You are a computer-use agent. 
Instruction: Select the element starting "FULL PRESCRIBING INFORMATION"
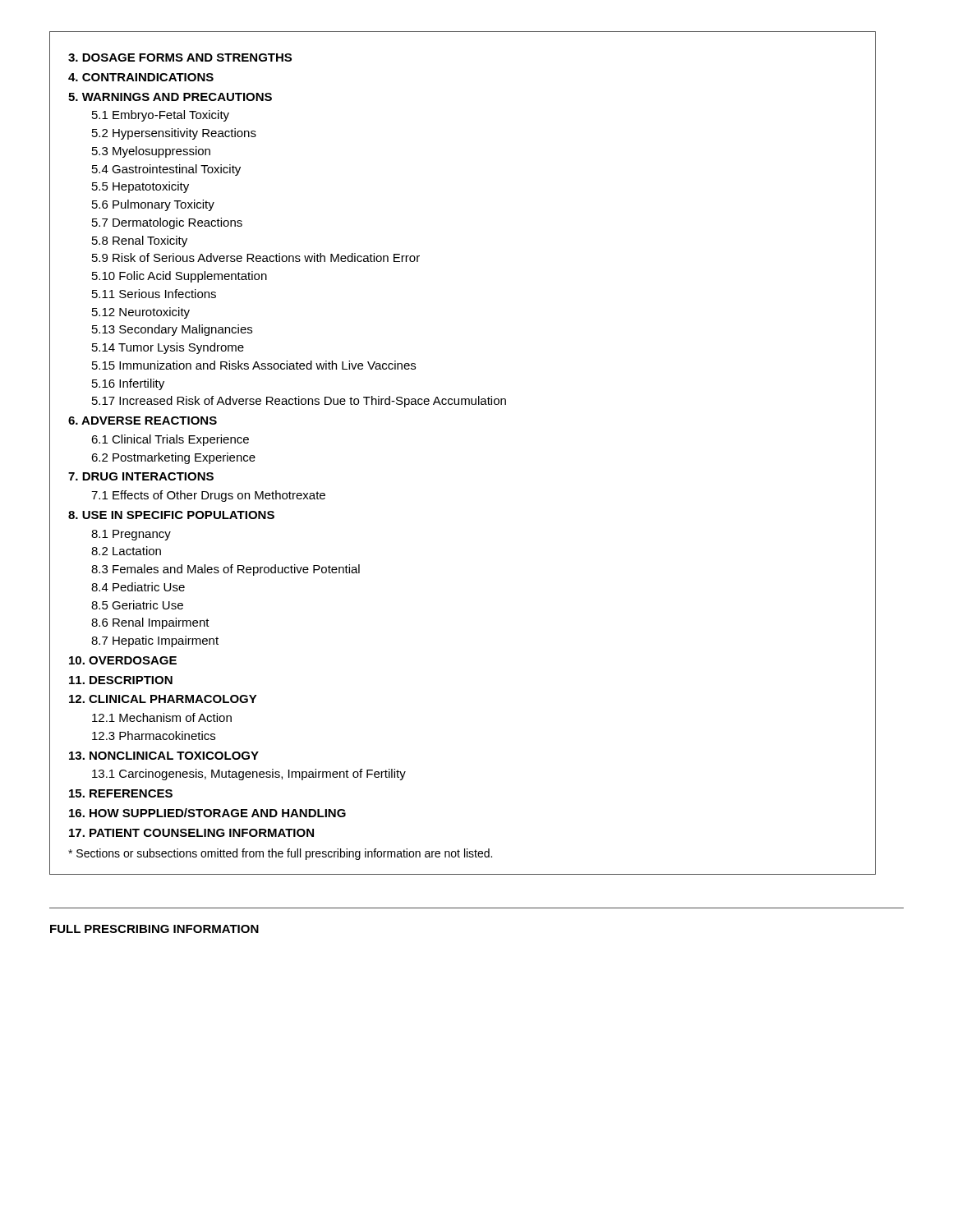coord(154,928)
